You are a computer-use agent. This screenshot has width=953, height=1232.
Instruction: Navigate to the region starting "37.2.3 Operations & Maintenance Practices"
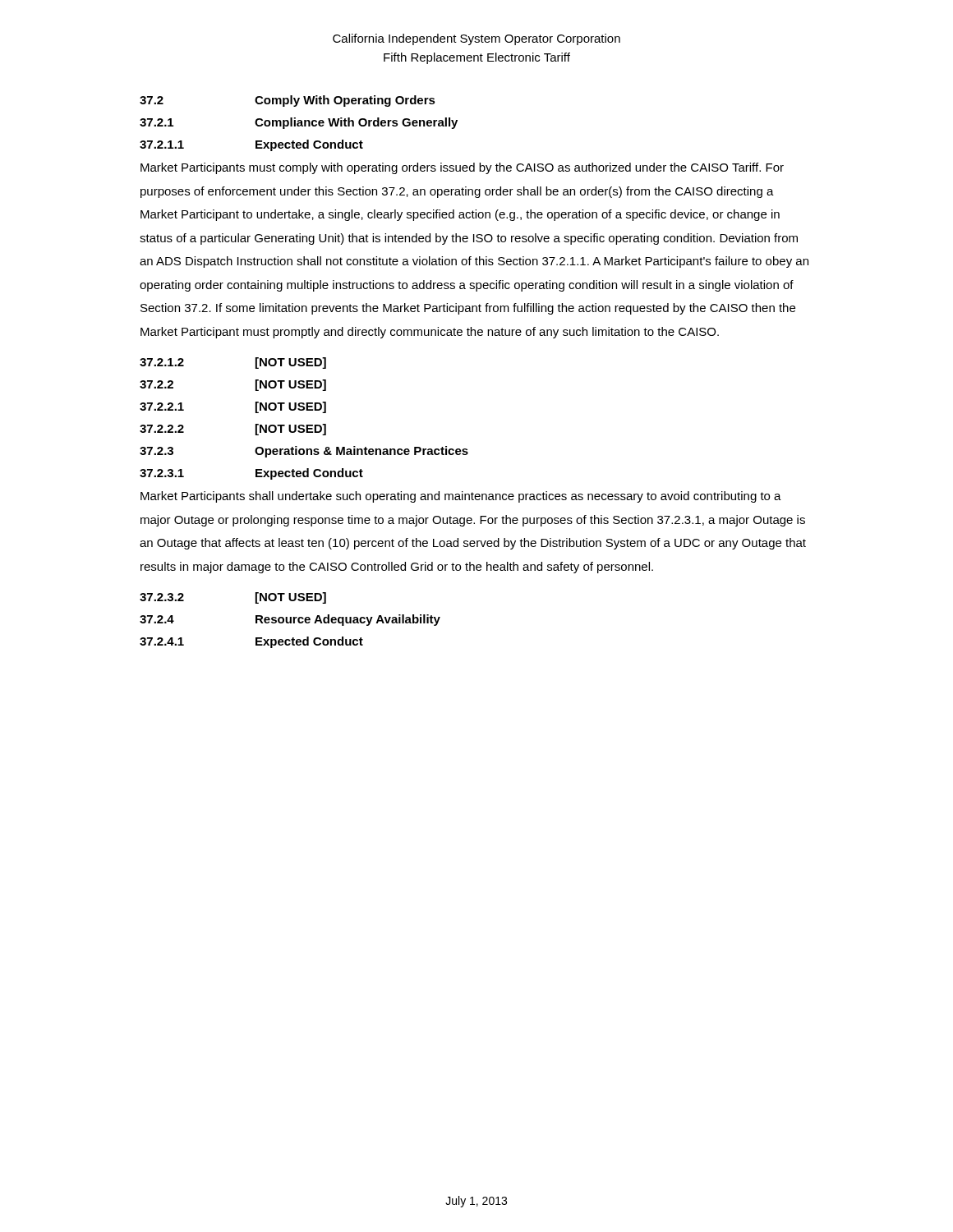point(304,450)
